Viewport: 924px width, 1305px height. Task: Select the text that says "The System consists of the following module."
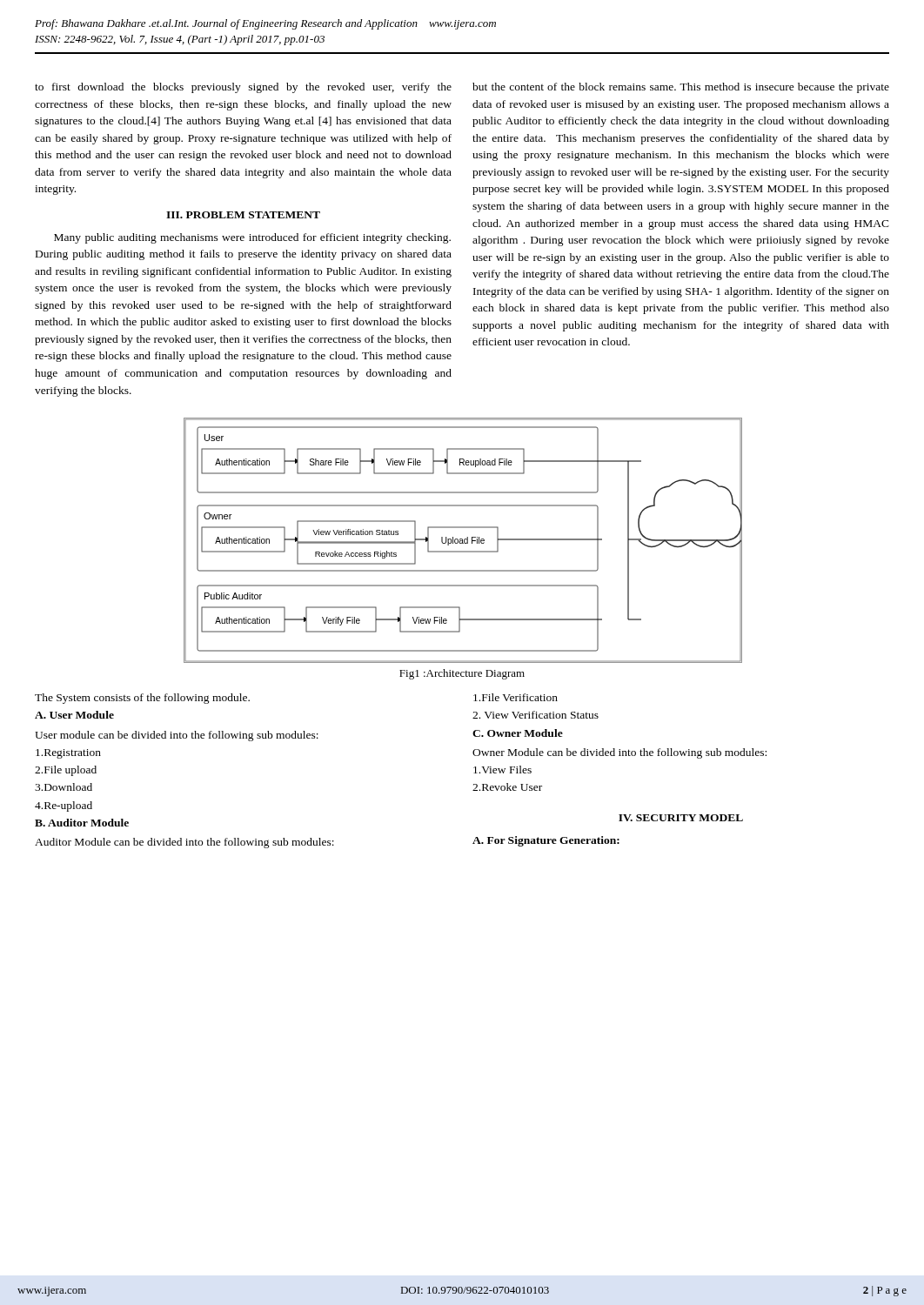pyautogui.click(x=143, y=697)
